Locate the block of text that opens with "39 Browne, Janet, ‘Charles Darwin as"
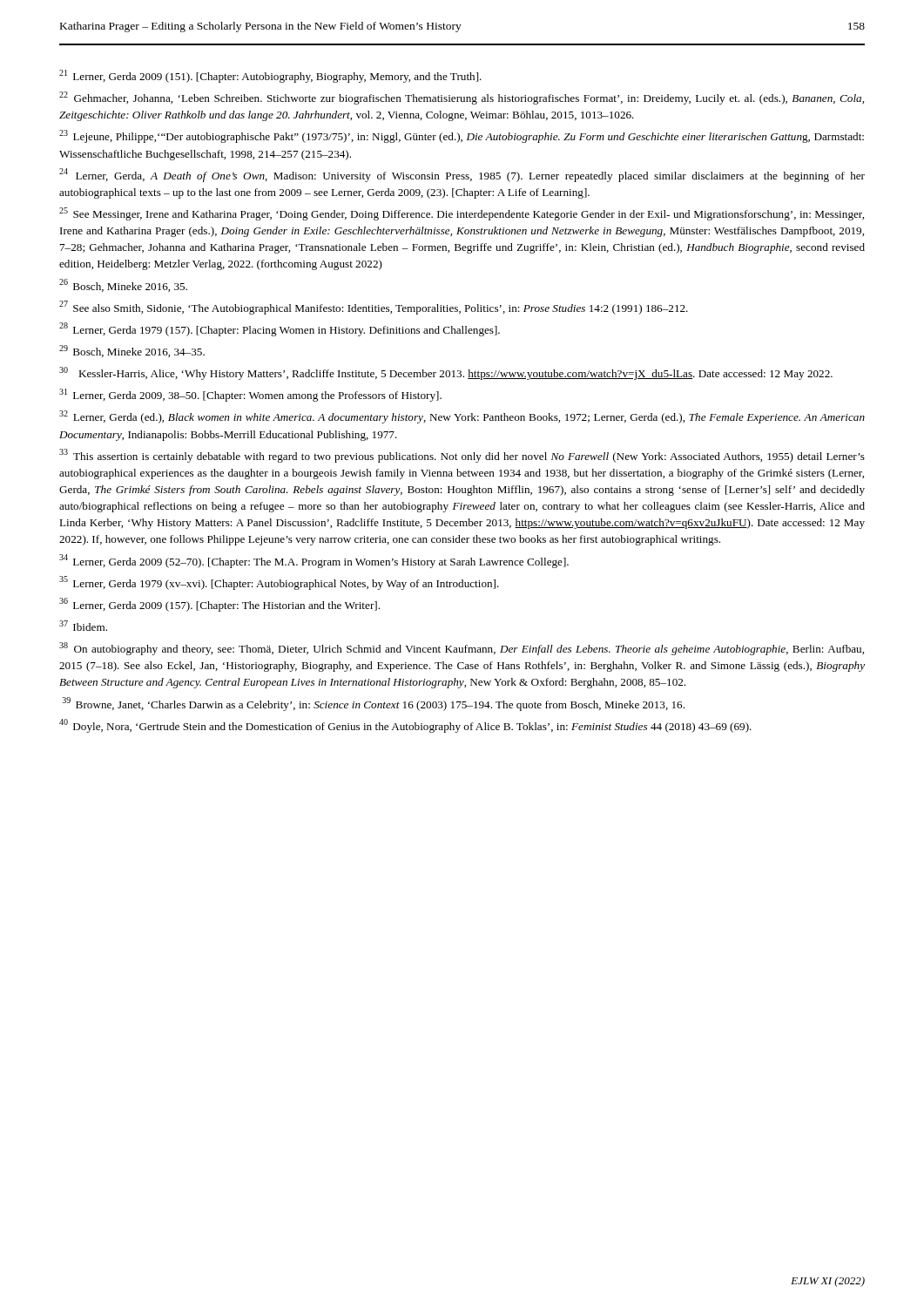 372,703
